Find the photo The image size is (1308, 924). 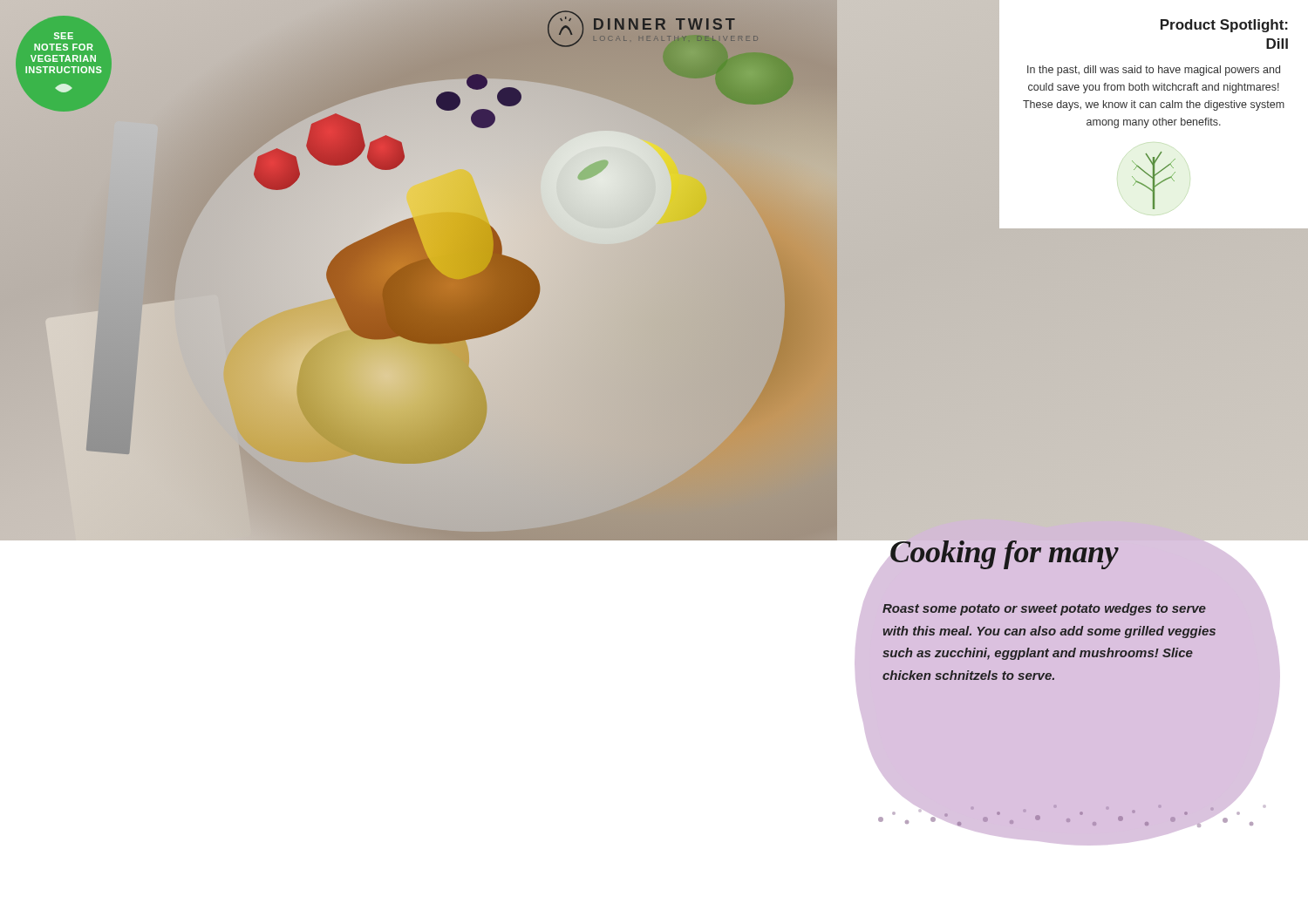(x=654, y=270)
